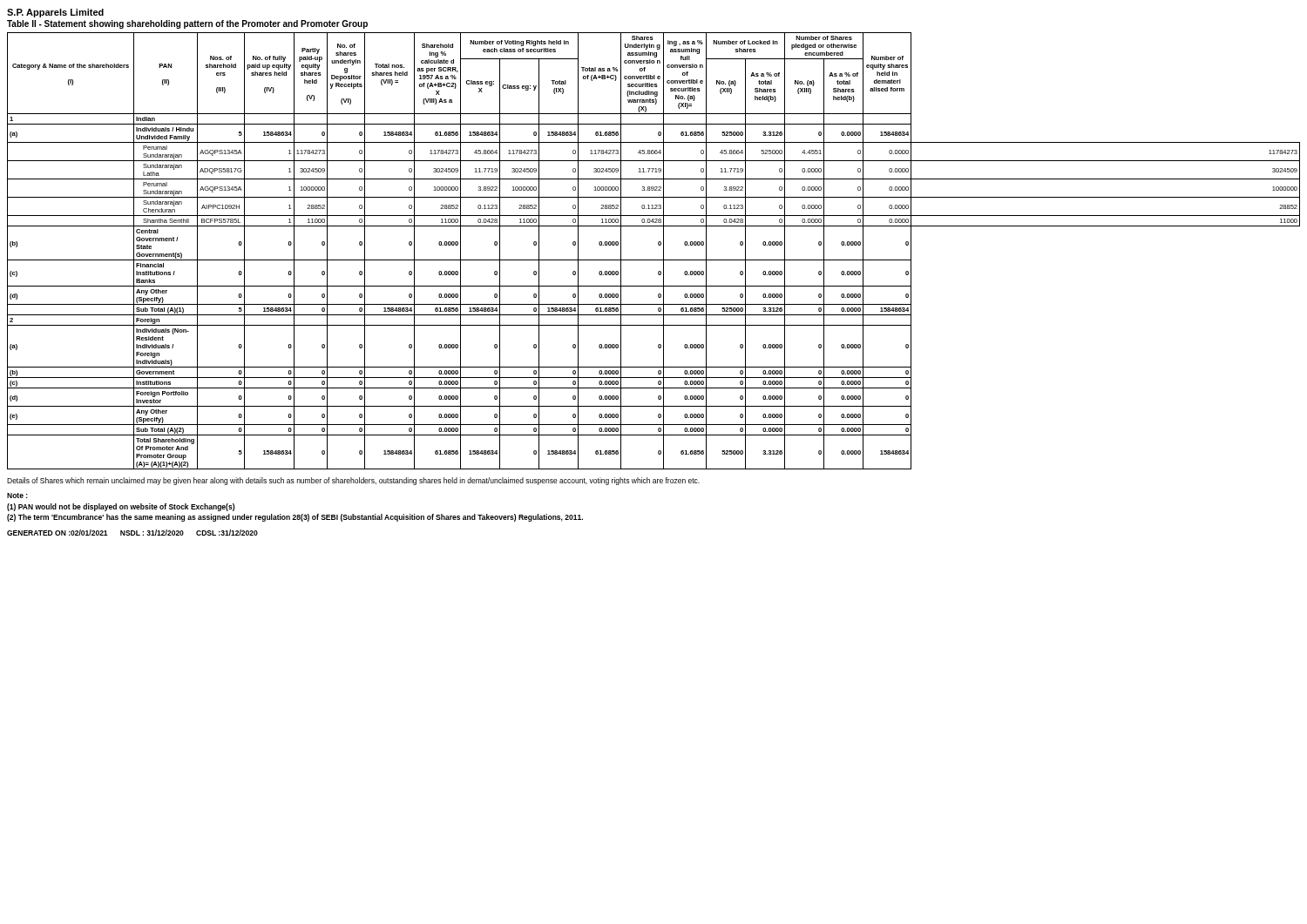This screenshot has height=924, width=1307.
Task: Click on the text block with the text "Note : (1) PAN would not be displayed"
Action: point(295,507)
